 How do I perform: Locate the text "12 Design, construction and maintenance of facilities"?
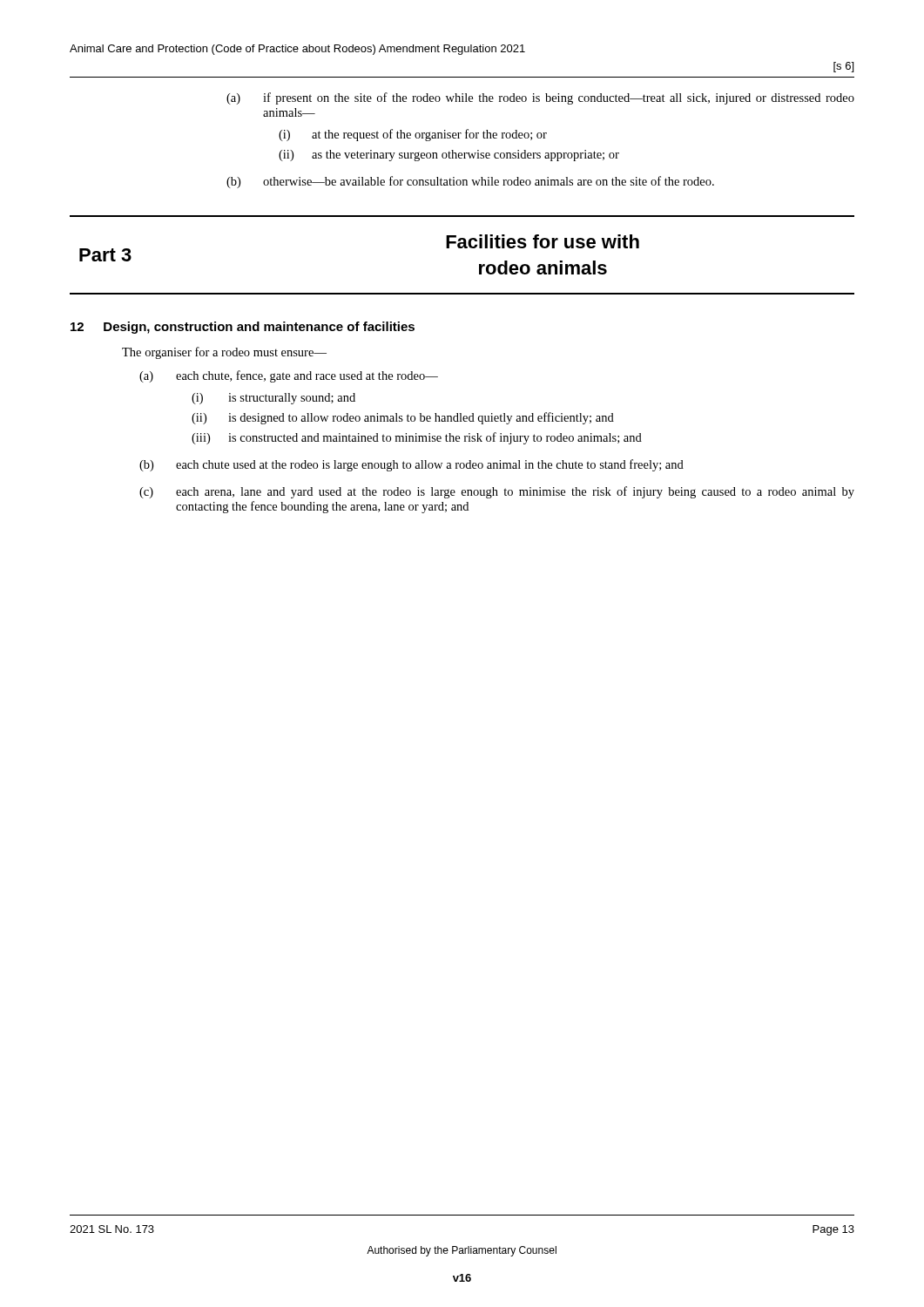[242, 327]
